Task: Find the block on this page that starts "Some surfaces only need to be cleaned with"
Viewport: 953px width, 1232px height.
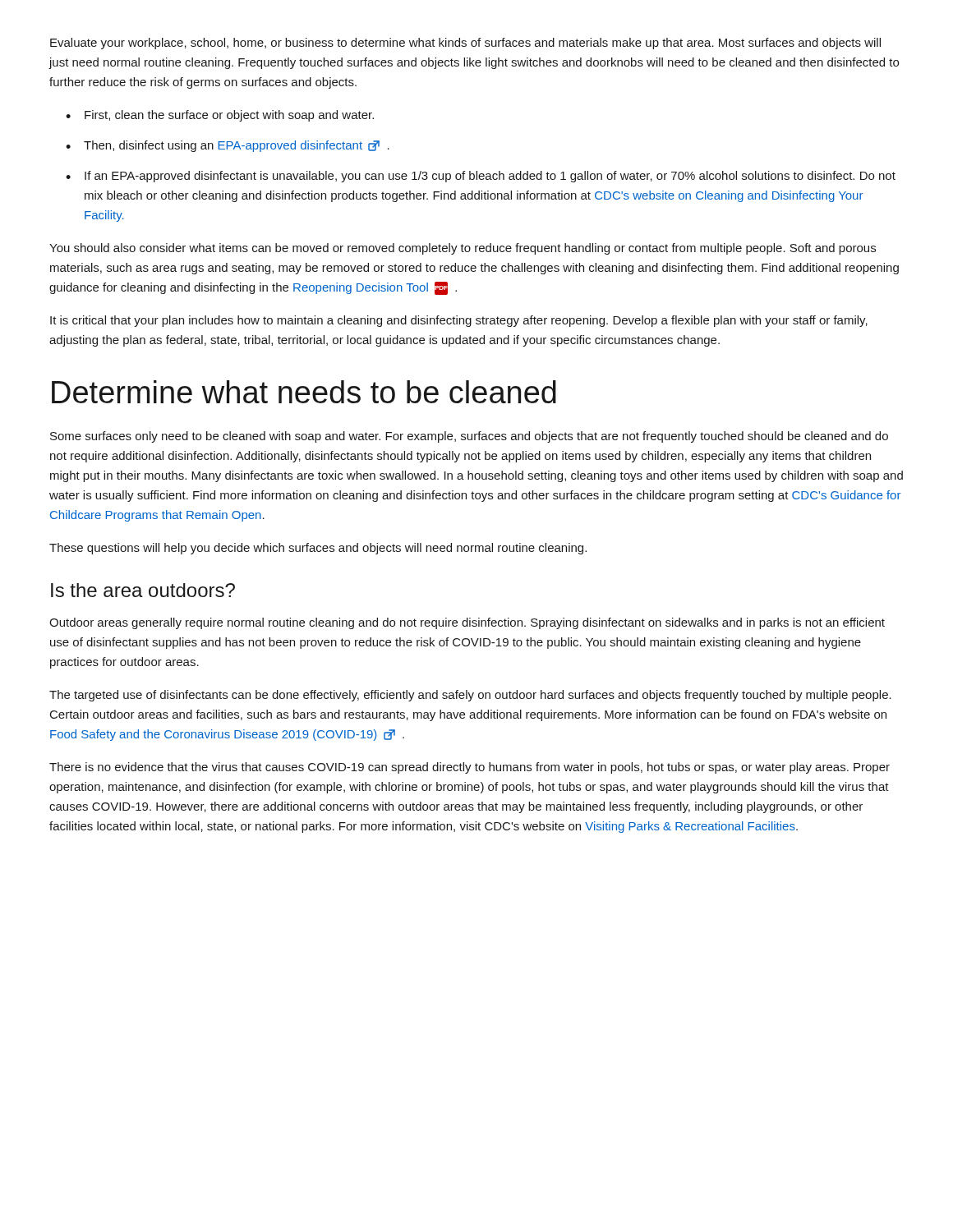Action: (476, 475)
